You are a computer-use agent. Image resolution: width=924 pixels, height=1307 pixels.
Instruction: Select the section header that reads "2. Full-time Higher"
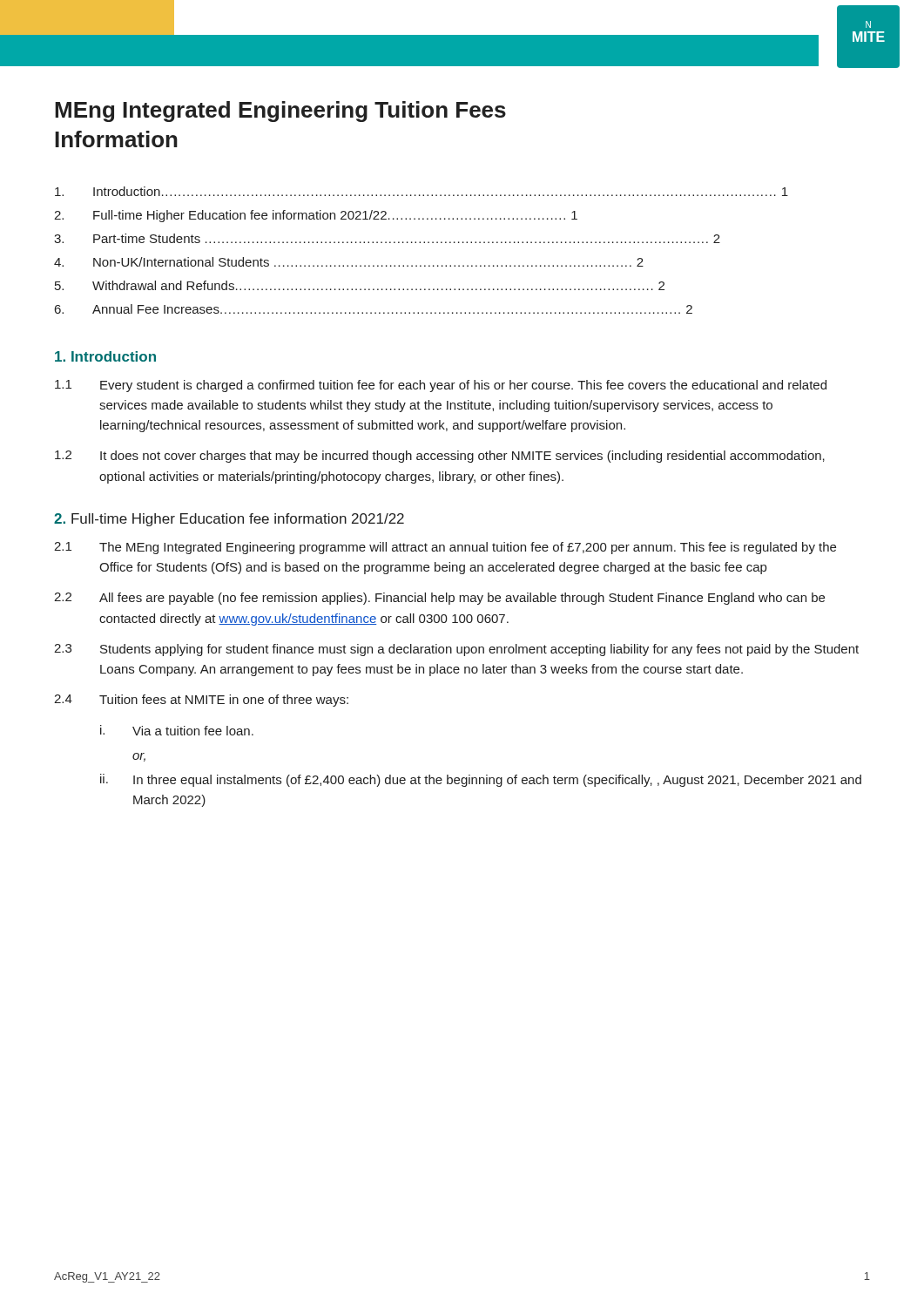click(x=229, y=519)
